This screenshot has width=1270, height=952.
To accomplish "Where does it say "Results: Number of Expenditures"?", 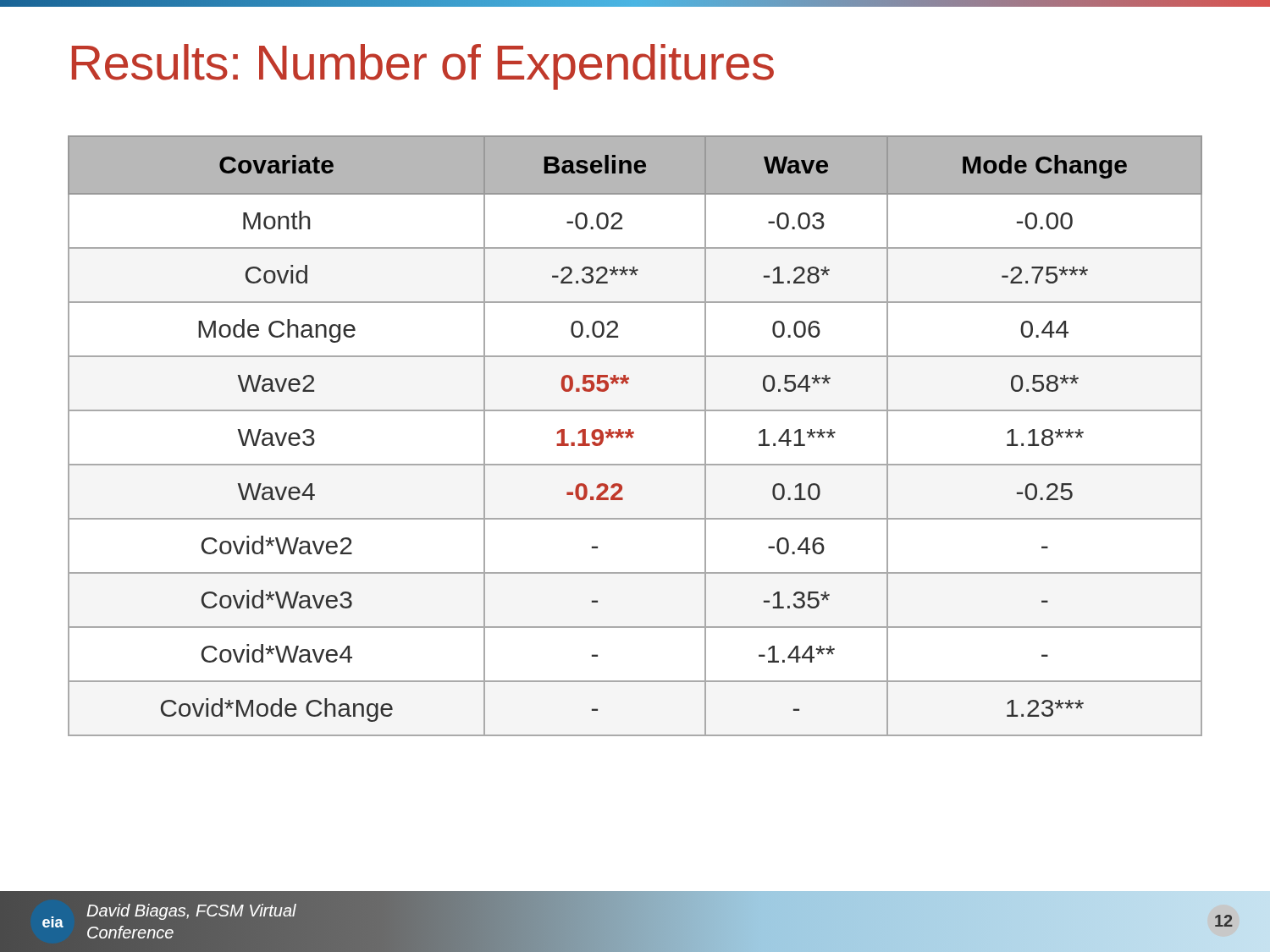I will tap(421, 62).
